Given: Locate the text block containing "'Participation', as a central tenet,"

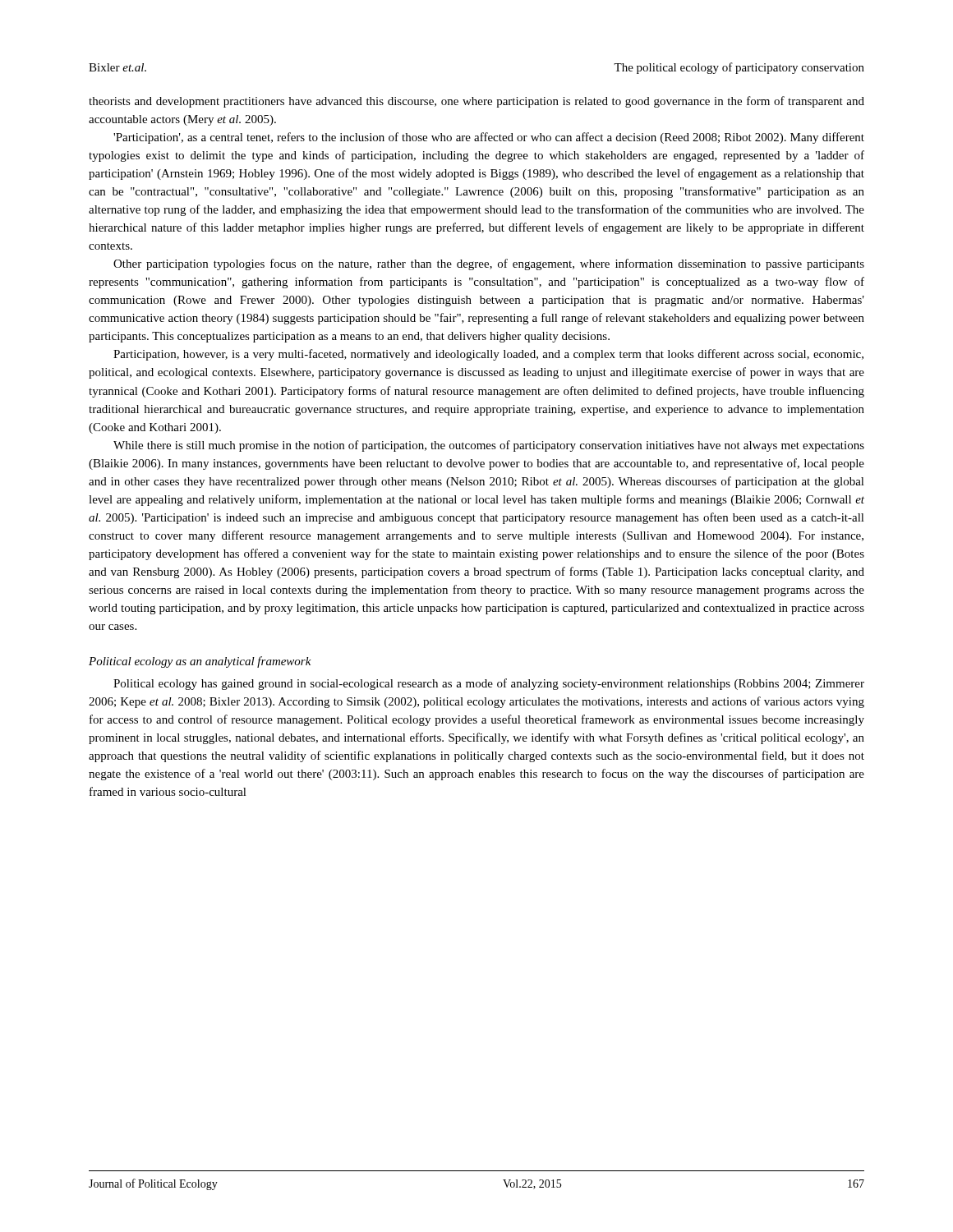Looking at the screenshot, I should pos(476,191).
